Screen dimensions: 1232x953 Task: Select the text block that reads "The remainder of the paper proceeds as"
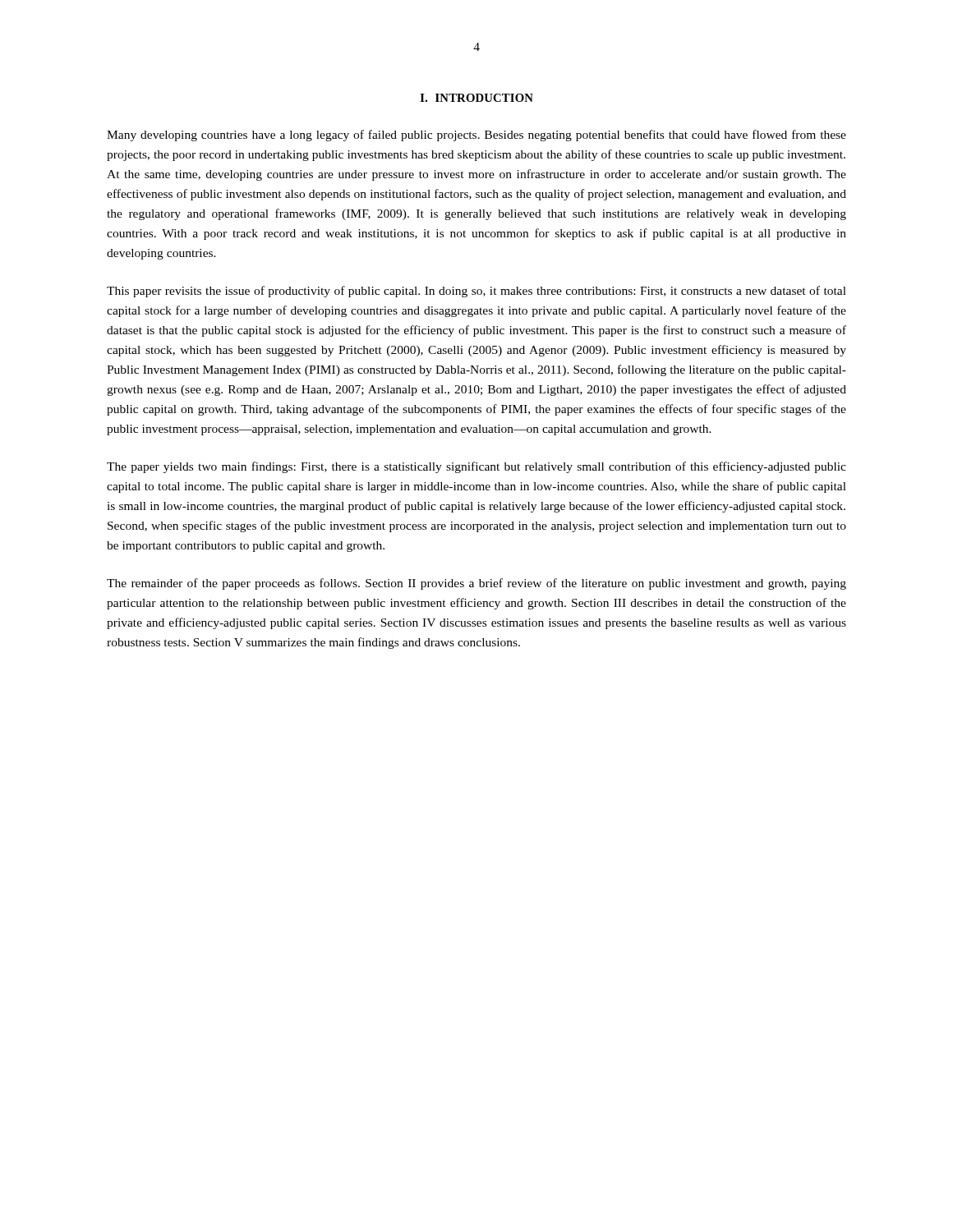pos(476,613)
